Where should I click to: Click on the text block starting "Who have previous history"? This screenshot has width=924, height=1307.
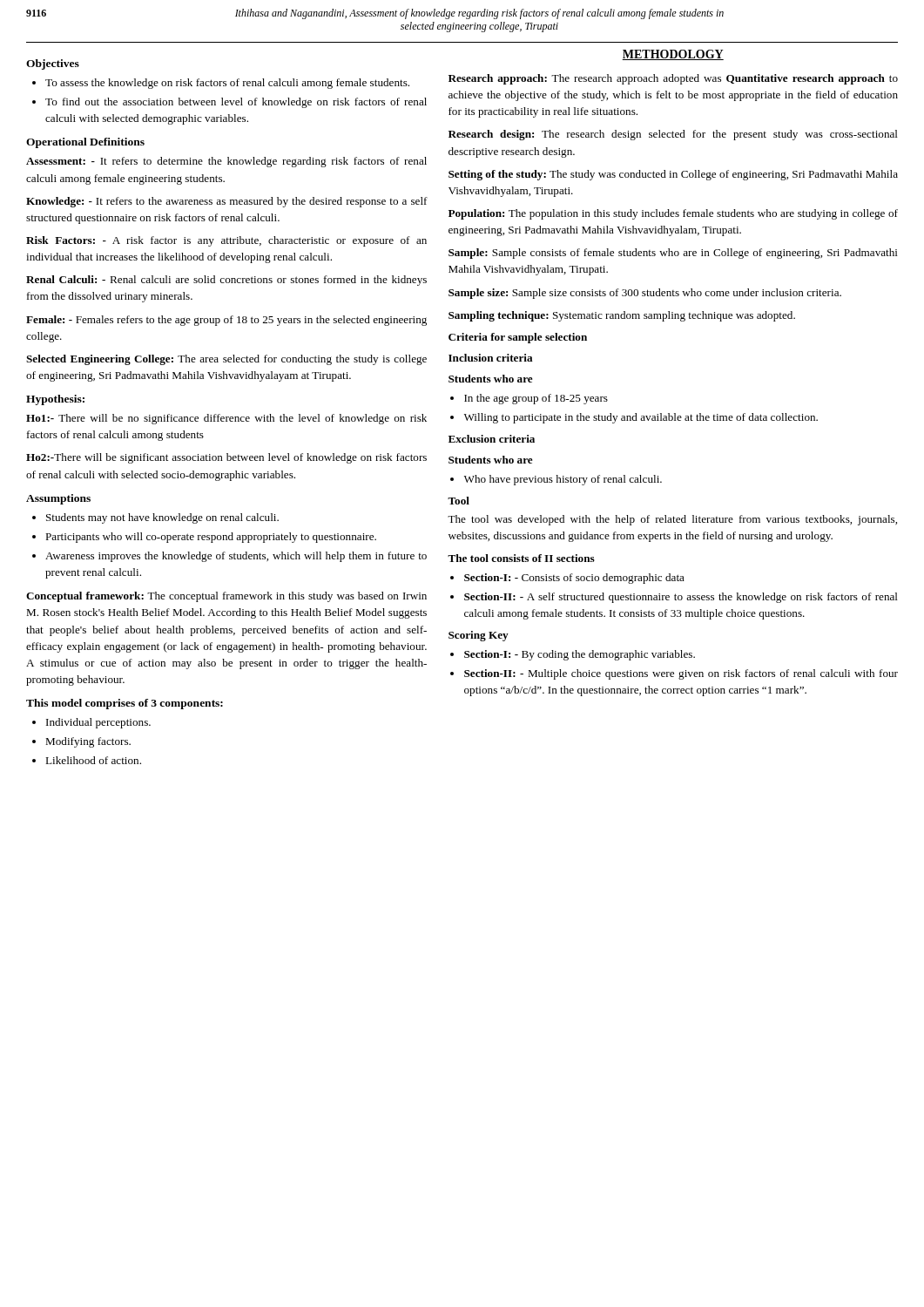tap(563, 479)
